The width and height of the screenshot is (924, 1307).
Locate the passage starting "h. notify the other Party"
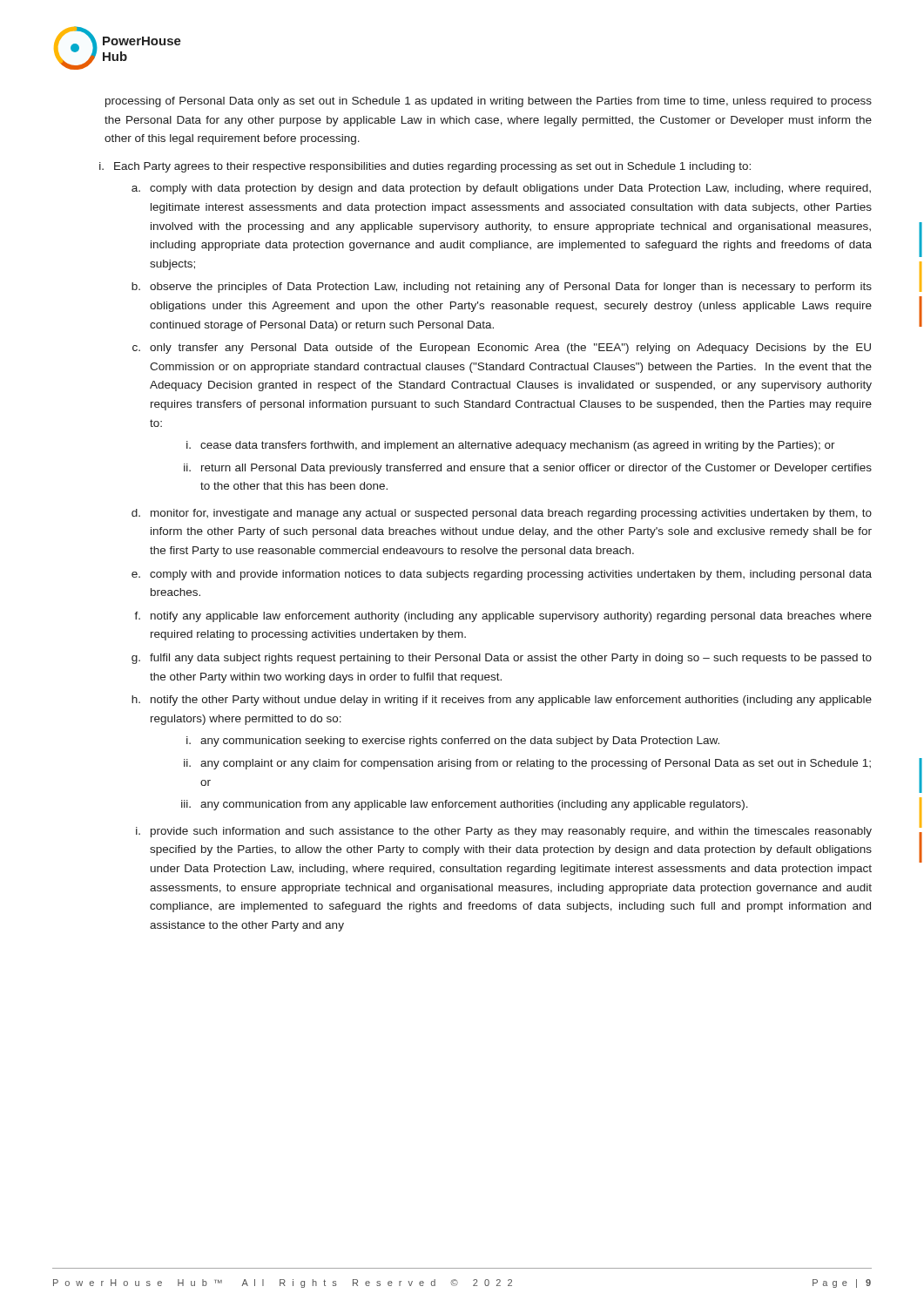click(x=492, y=754)
